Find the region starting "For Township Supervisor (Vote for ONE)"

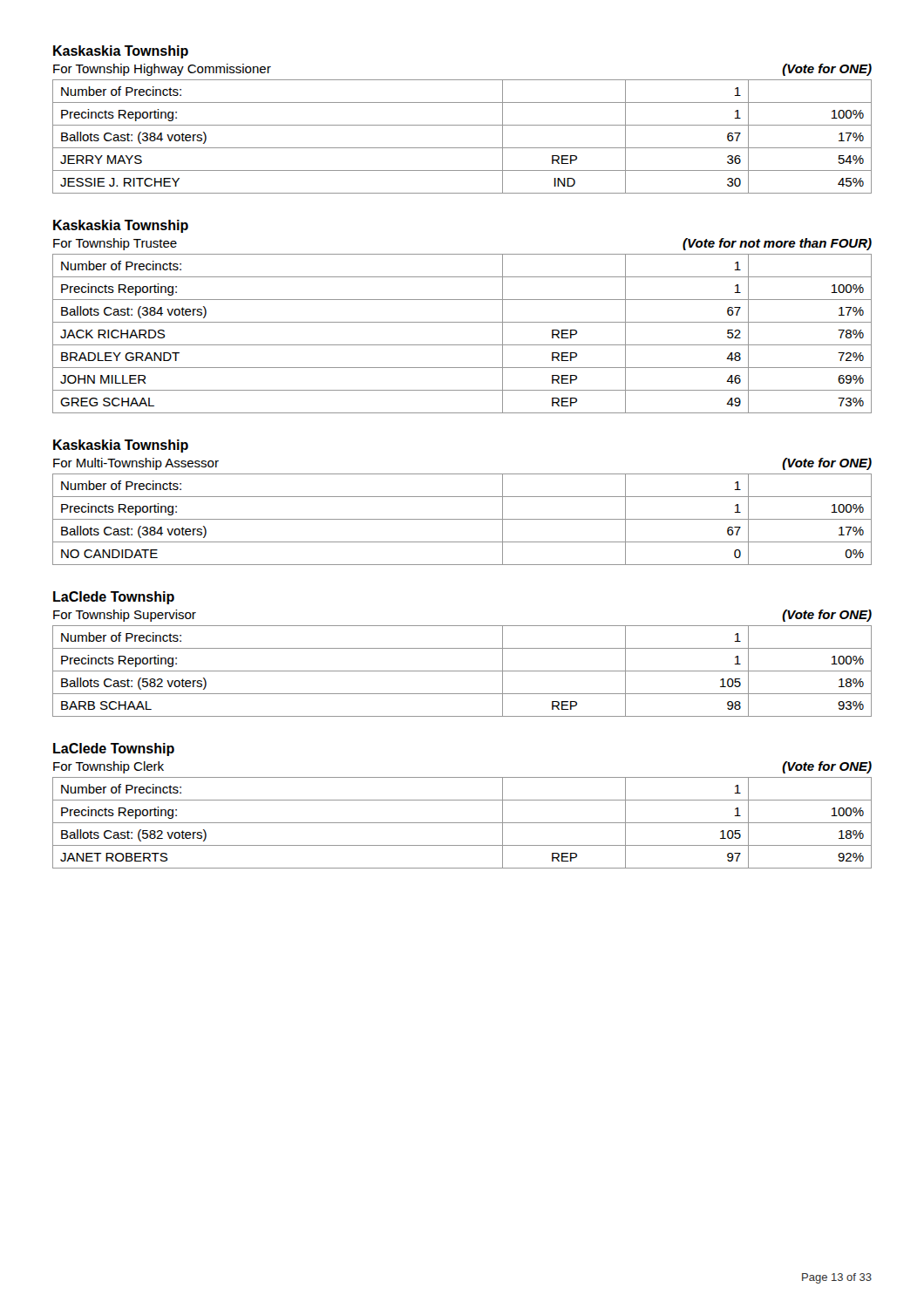coord(462,614)
